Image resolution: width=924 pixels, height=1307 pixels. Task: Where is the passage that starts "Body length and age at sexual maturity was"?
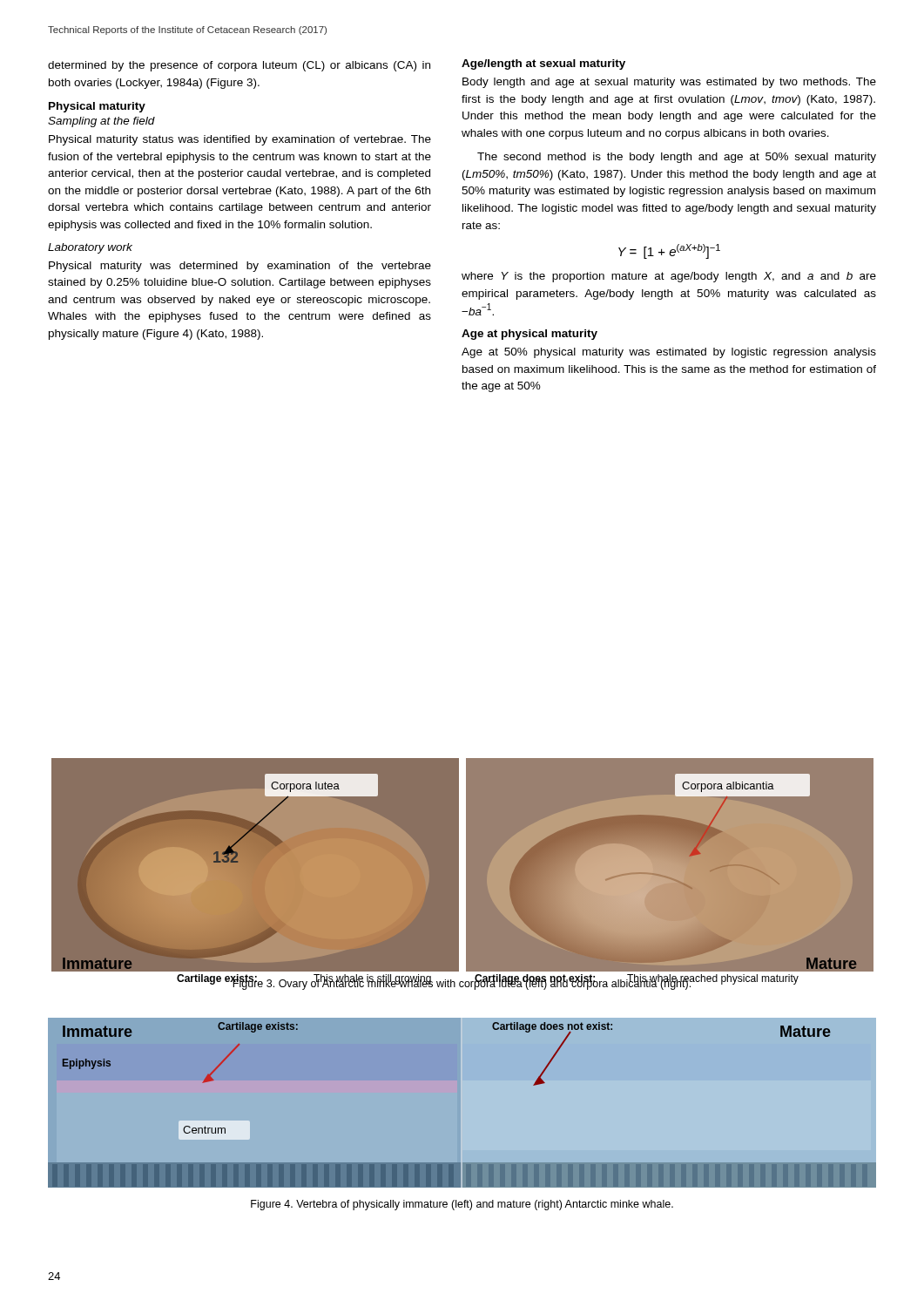[669, 107]
